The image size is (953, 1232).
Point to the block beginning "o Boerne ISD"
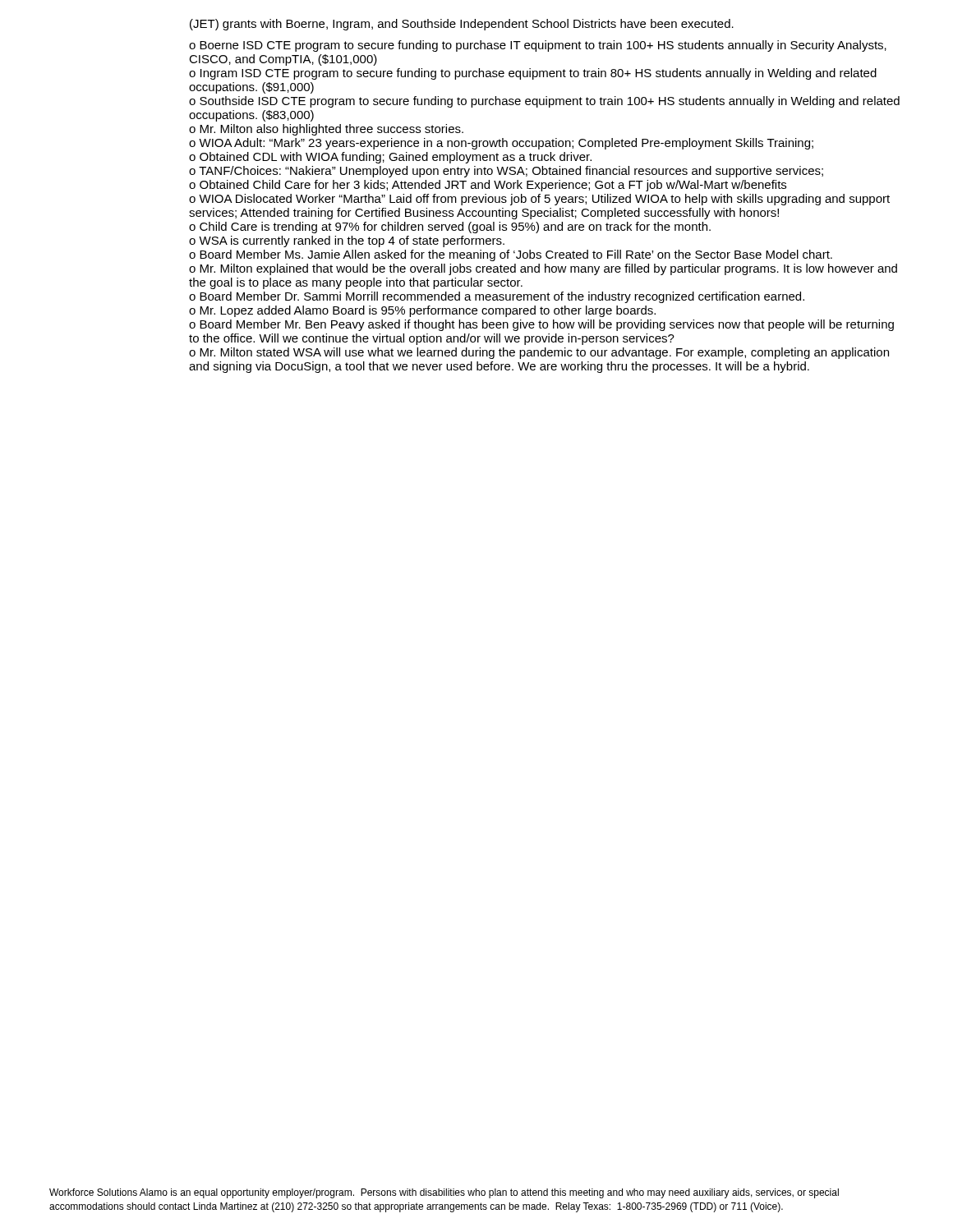(546, 52)
